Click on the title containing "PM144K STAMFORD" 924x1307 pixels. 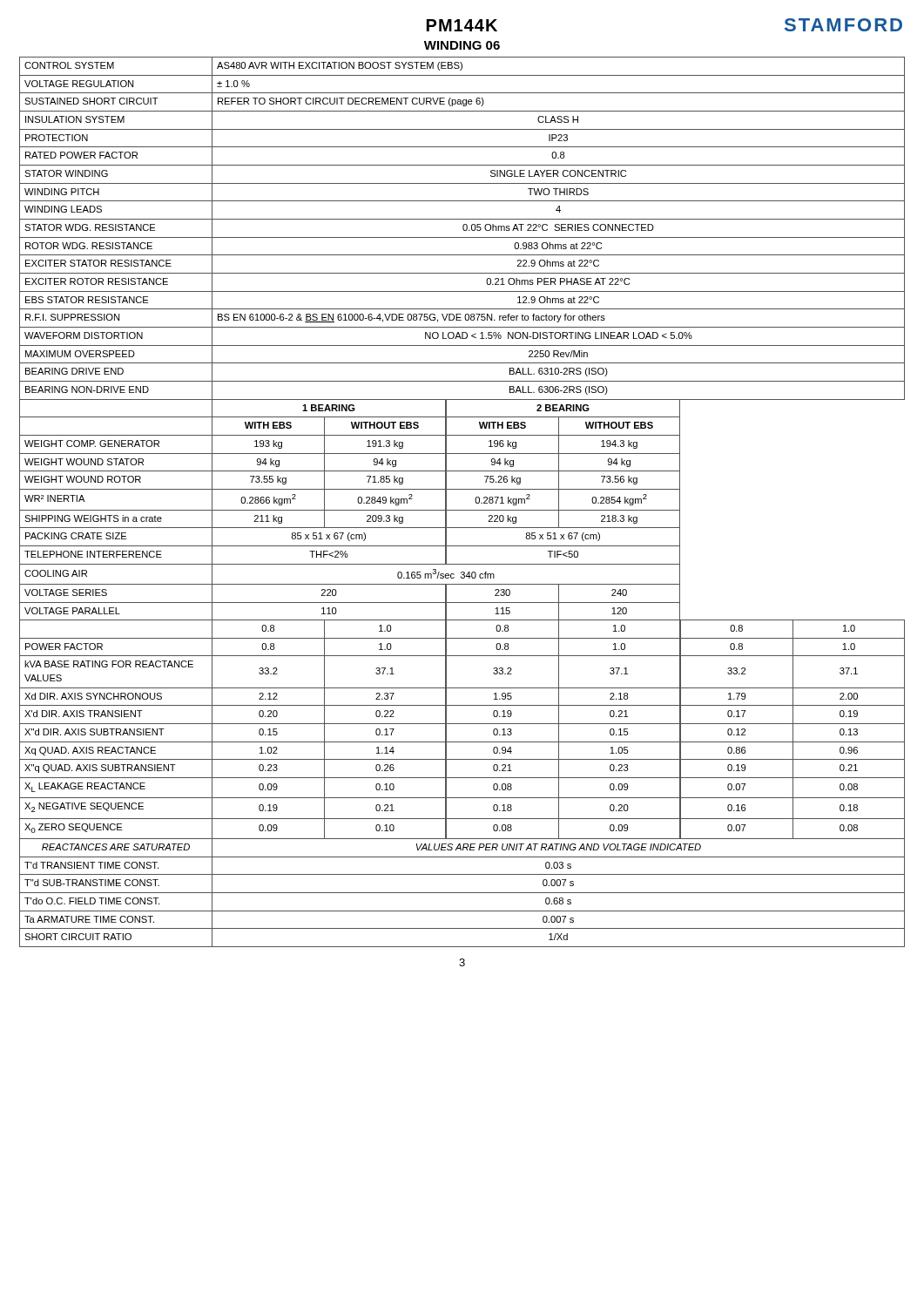click(458, 25)
